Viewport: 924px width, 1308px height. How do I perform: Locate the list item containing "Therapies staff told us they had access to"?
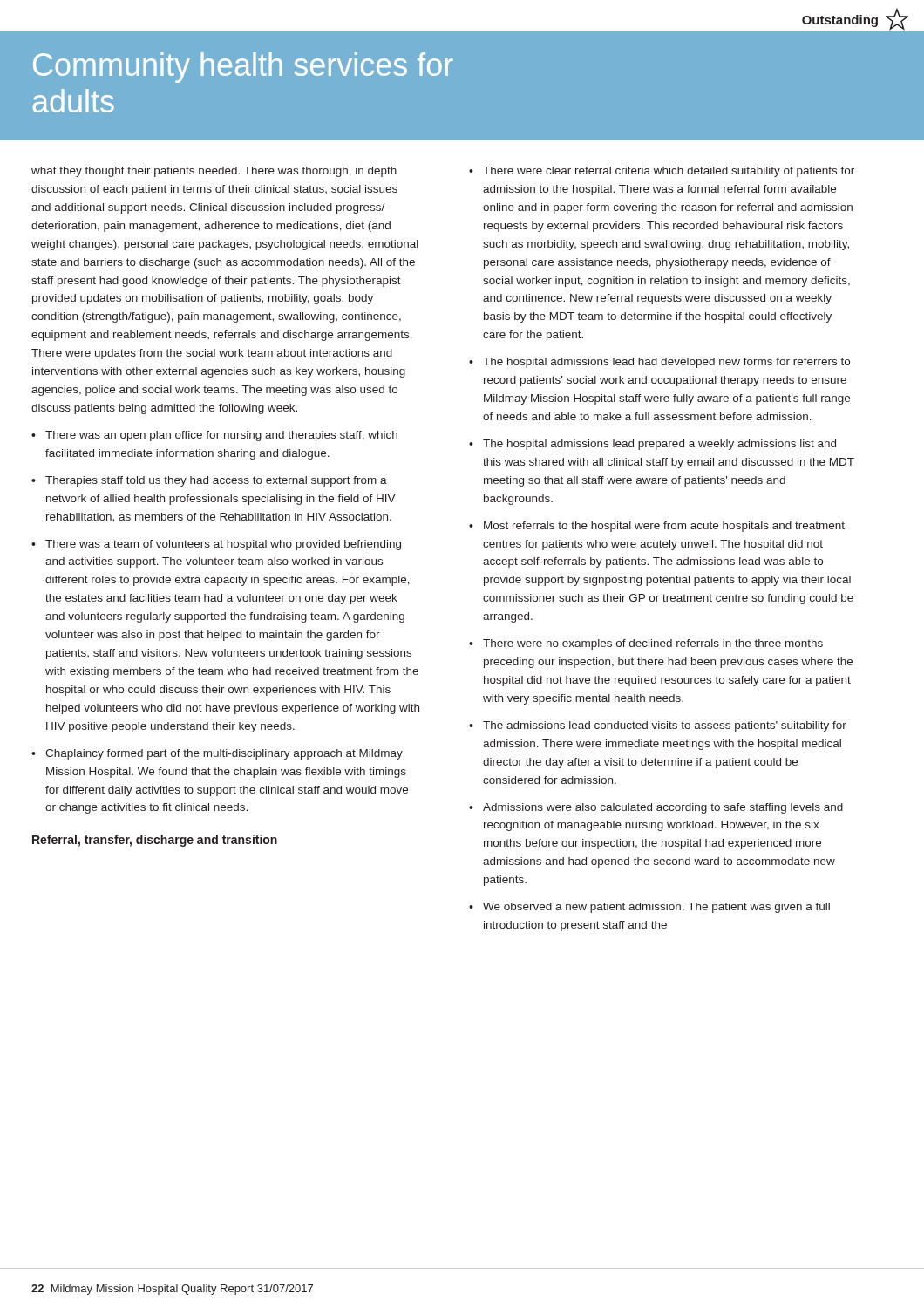(220, 498)
